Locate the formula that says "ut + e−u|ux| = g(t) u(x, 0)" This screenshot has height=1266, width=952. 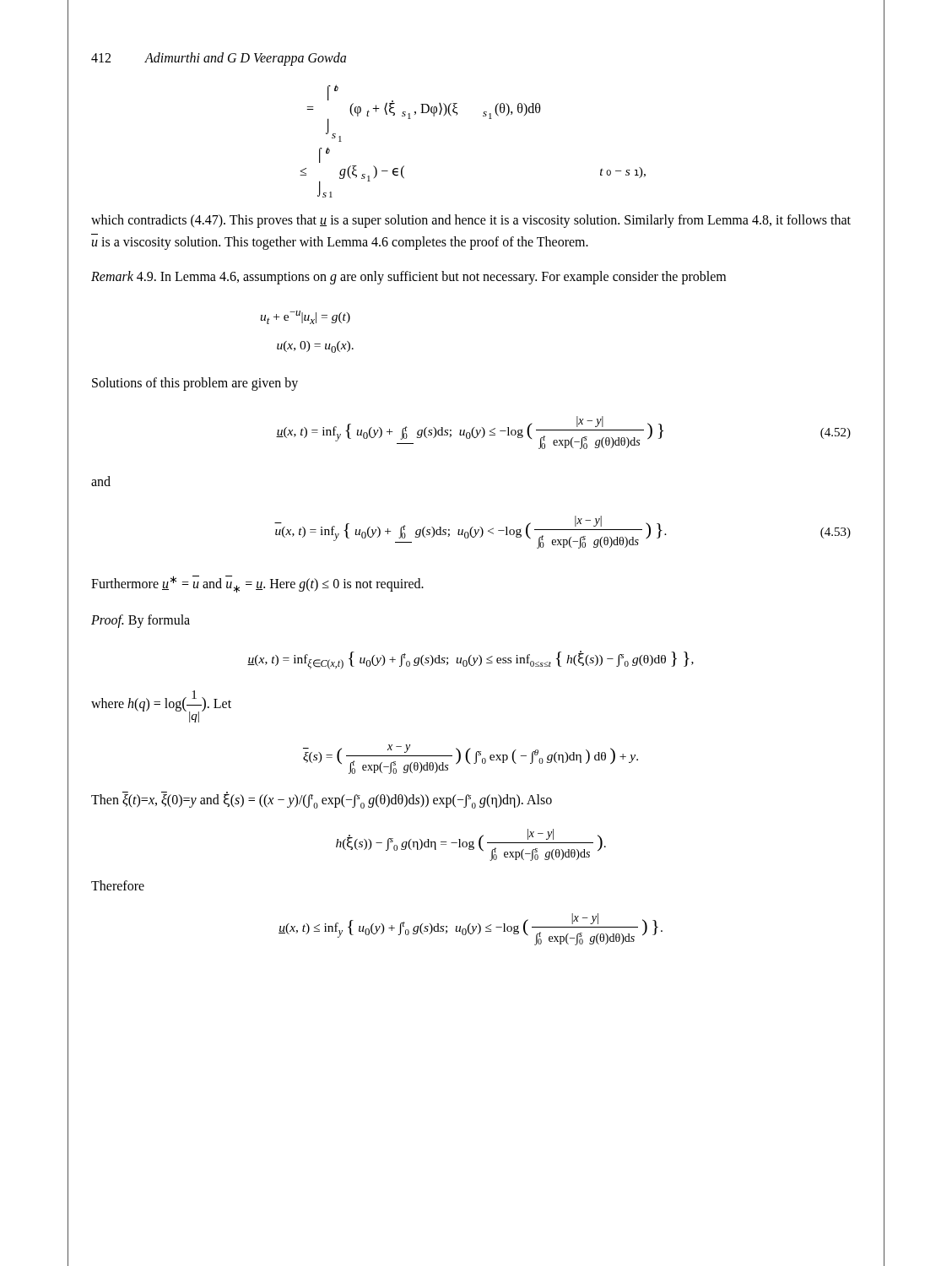(x=307, y=330)
